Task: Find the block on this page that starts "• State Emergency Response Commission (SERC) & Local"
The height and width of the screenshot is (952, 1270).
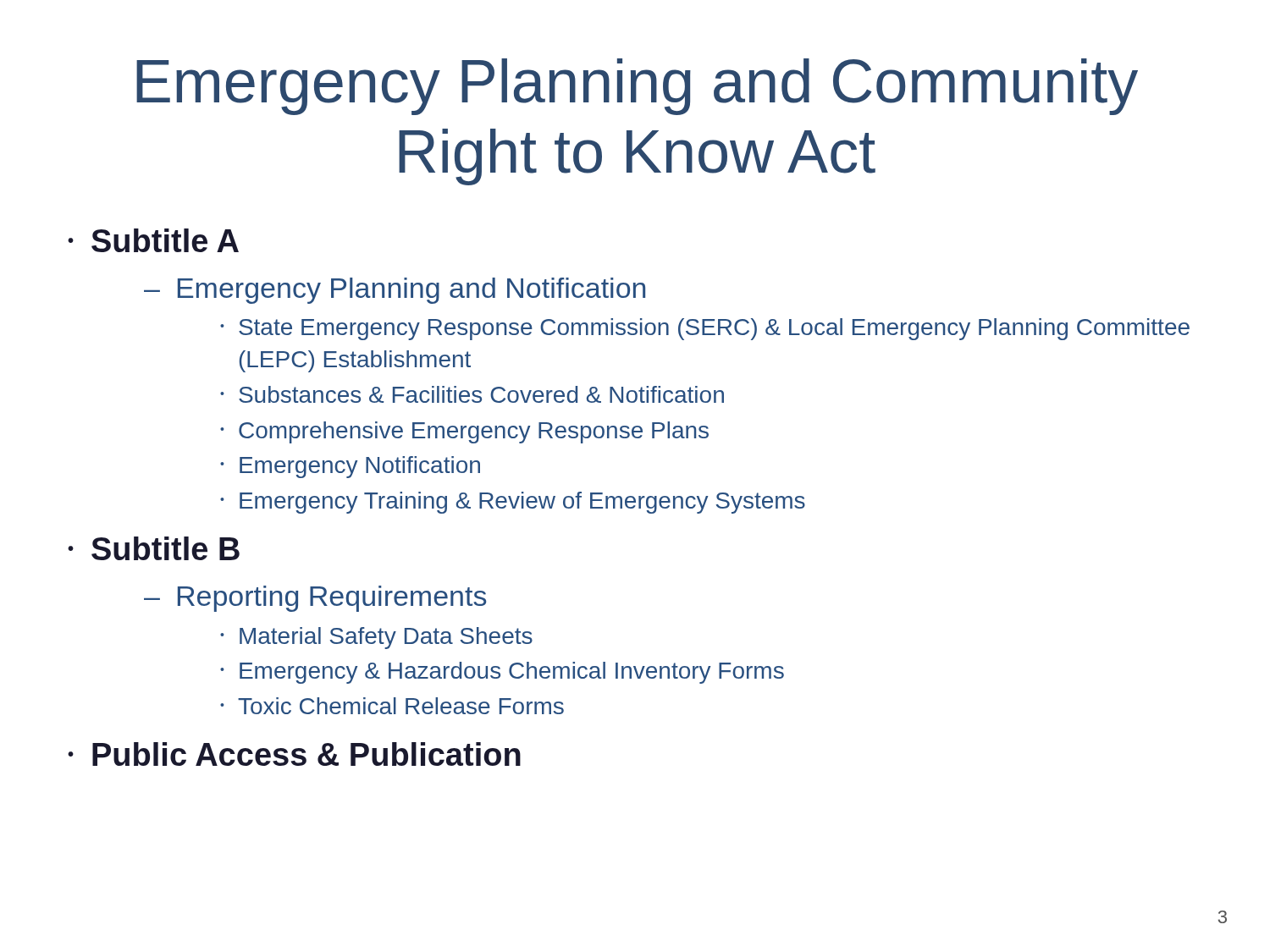Action: tap(711, 344)
